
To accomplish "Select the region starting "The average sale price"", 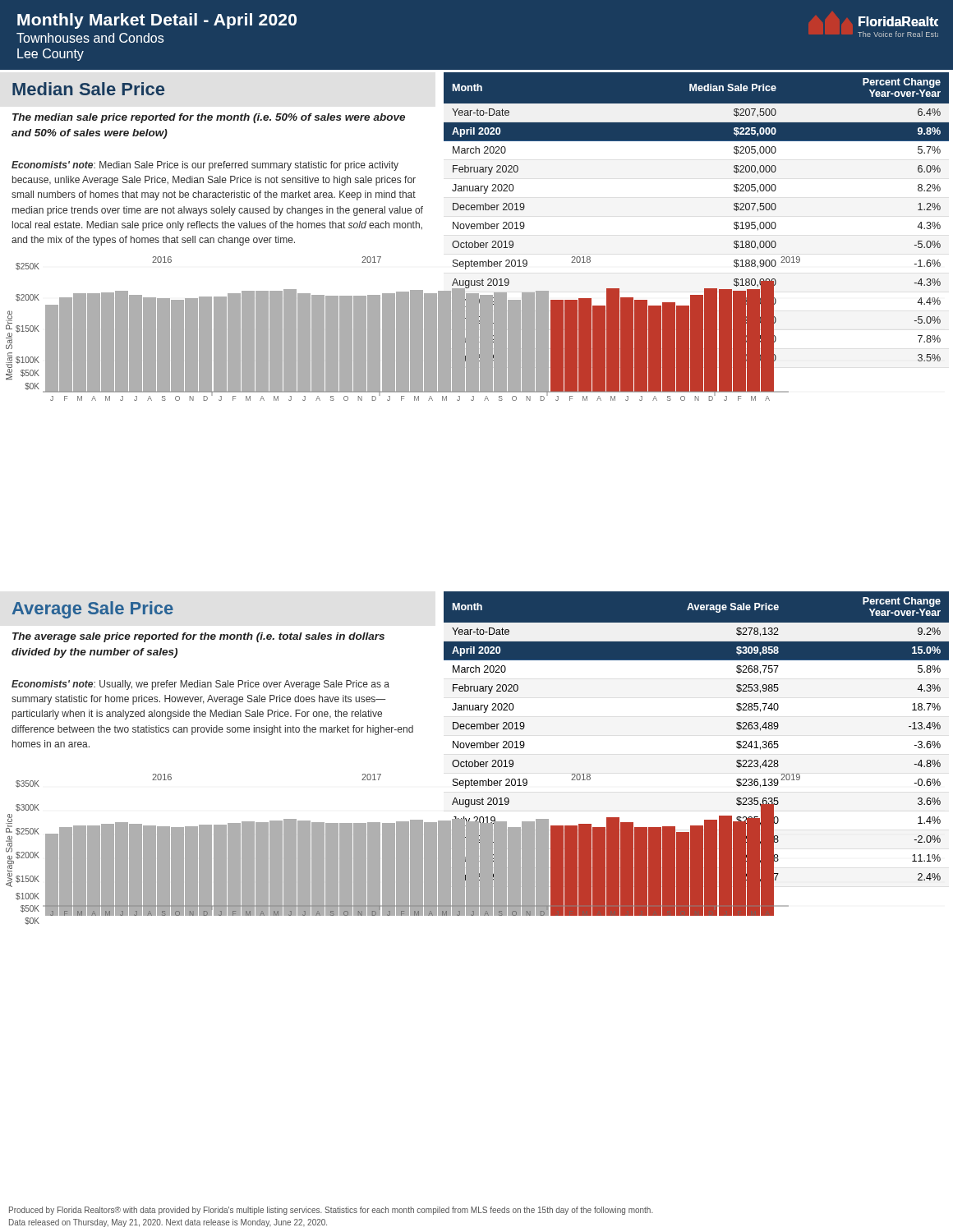I will coord(198,644).
